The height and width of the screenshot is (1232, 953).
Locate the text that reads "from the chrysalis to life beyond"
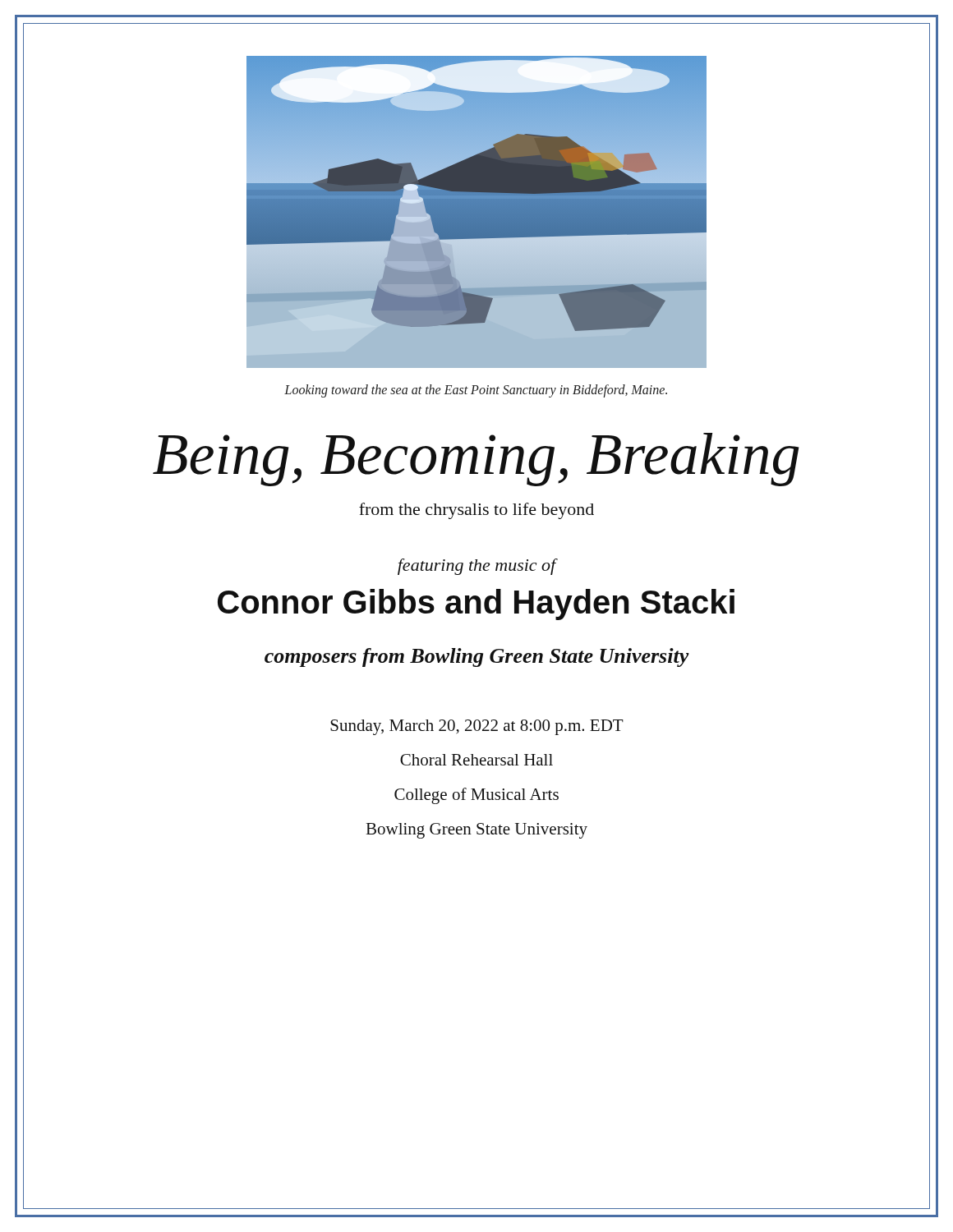coord(476,509)
